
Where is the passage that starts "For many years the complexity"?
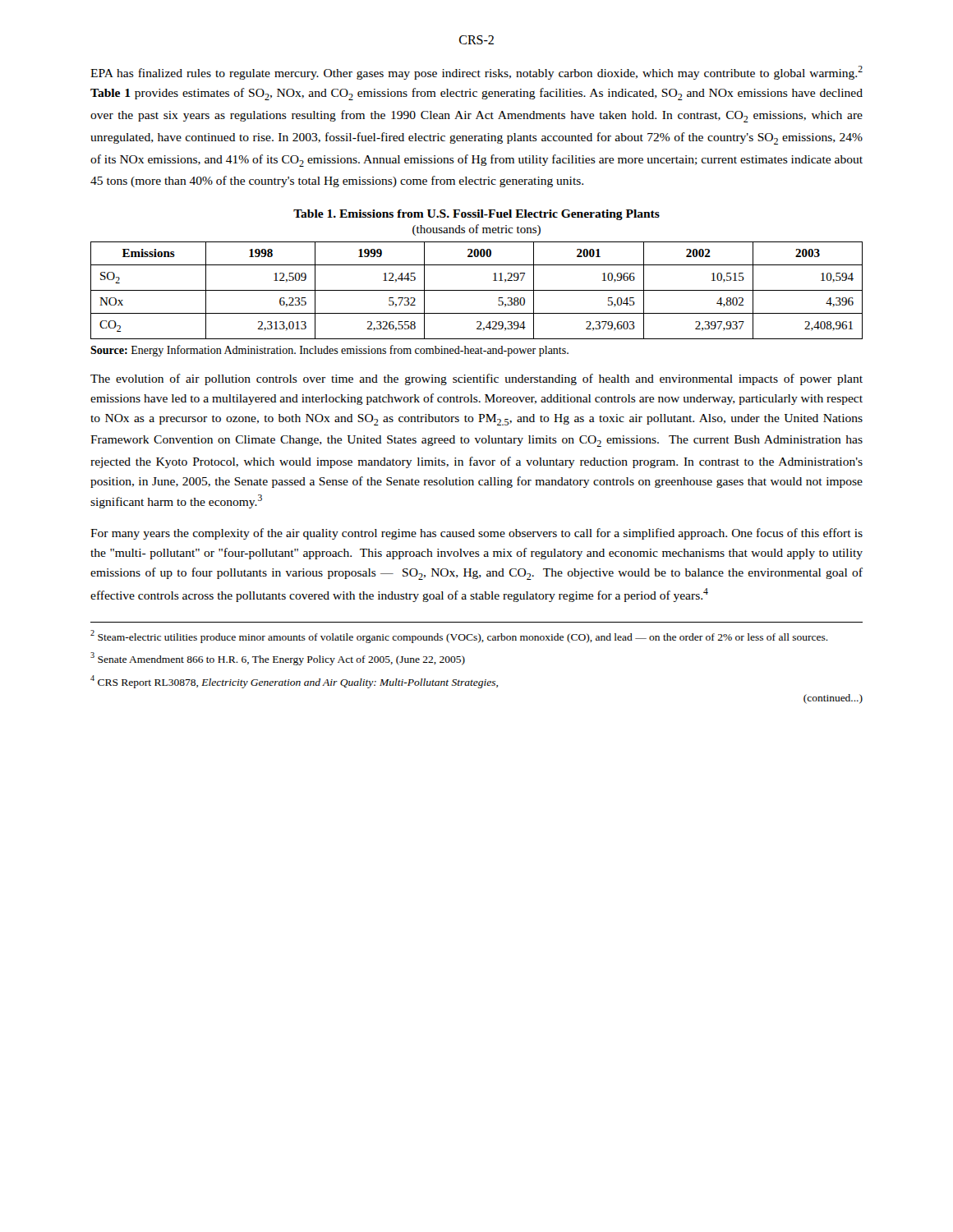click(x=476, y=564)
